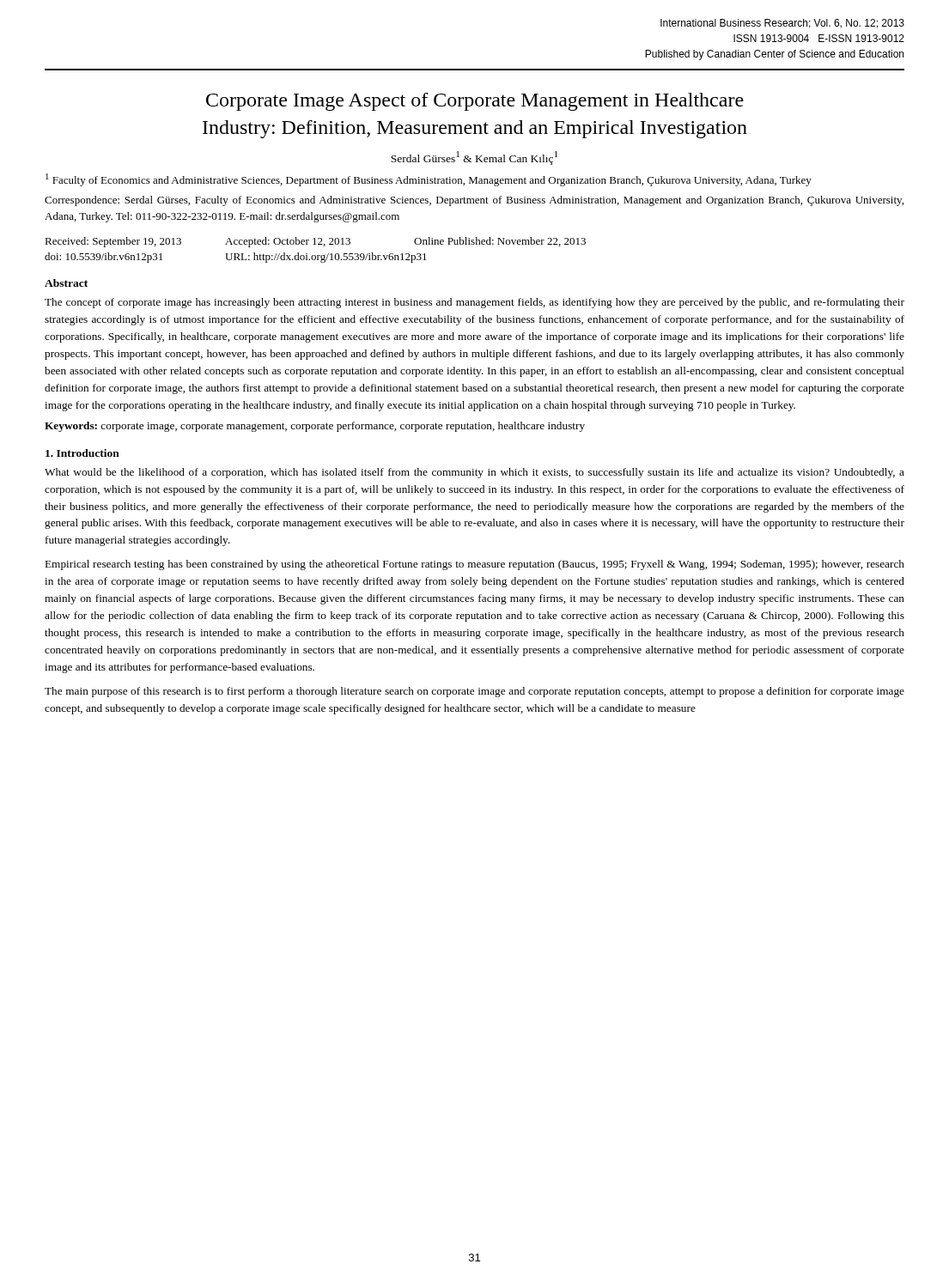Point to the passage starting "The main purpose of this research"

pyautogui.click(x=474, y=699)
